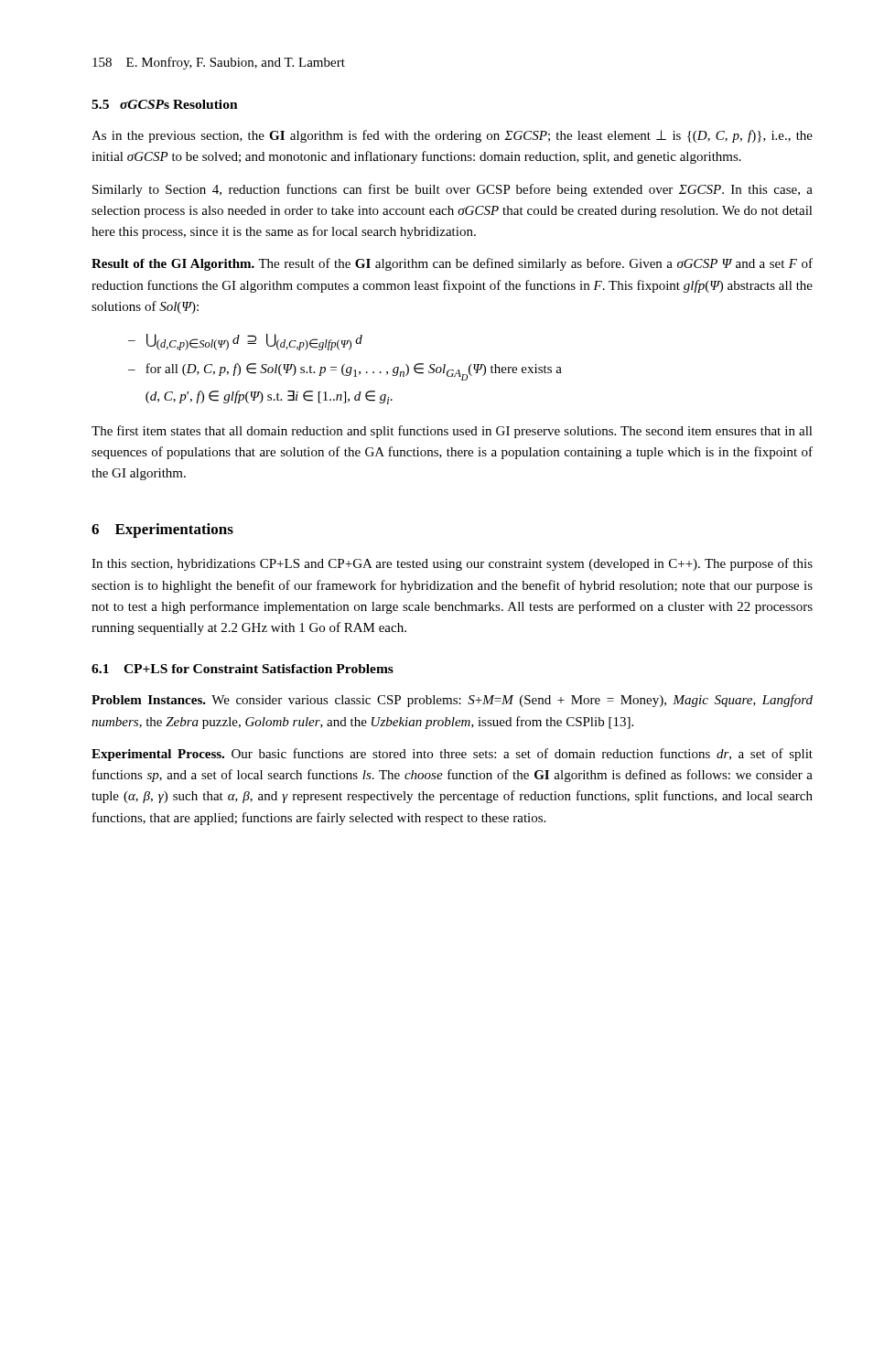
Task: Navigate to the text block starting "As in the"
Action: (x=452, y=147)
